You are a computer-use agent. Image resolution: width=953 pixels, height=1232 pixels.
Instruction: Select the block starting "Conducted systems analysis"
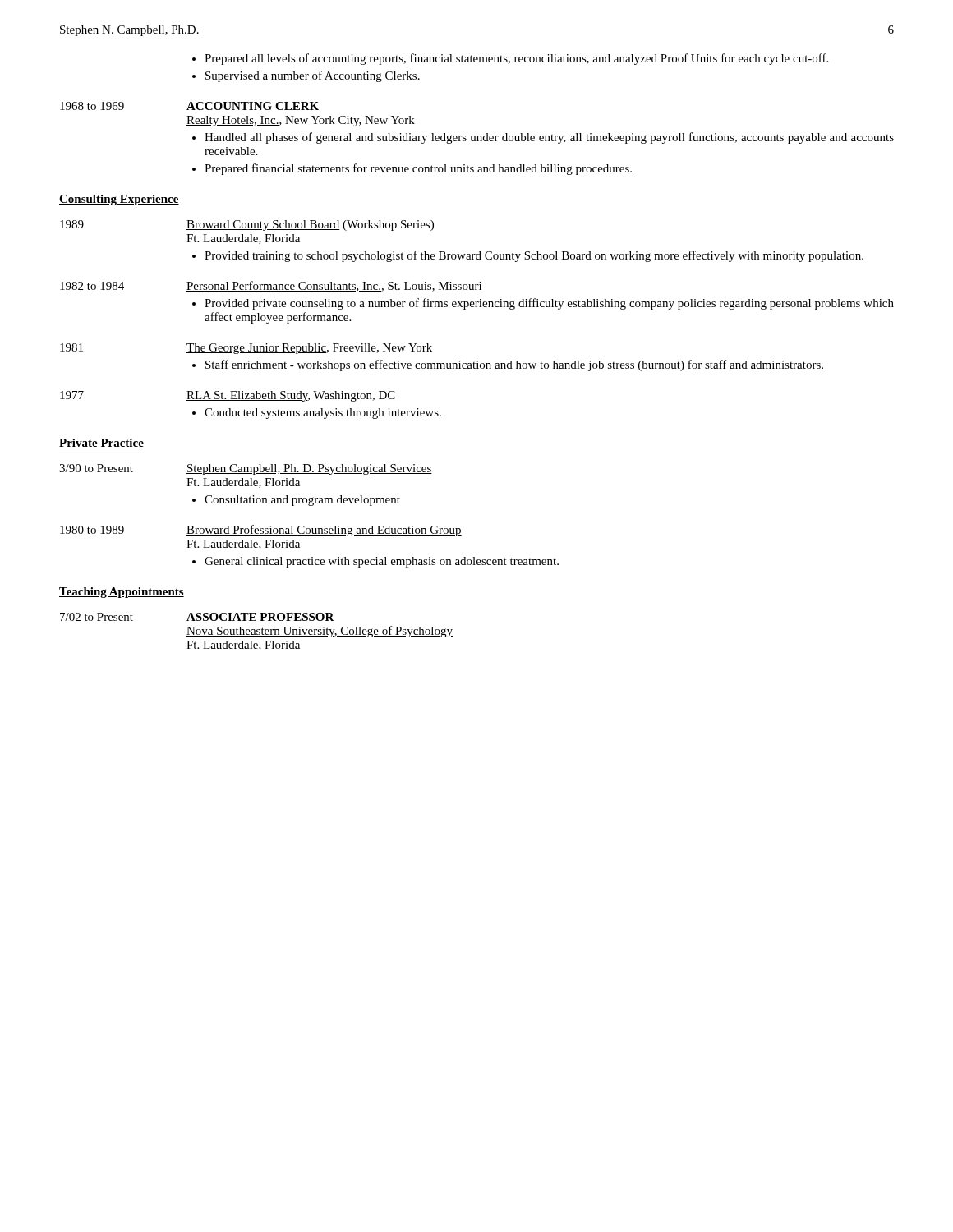pos(323,414)
